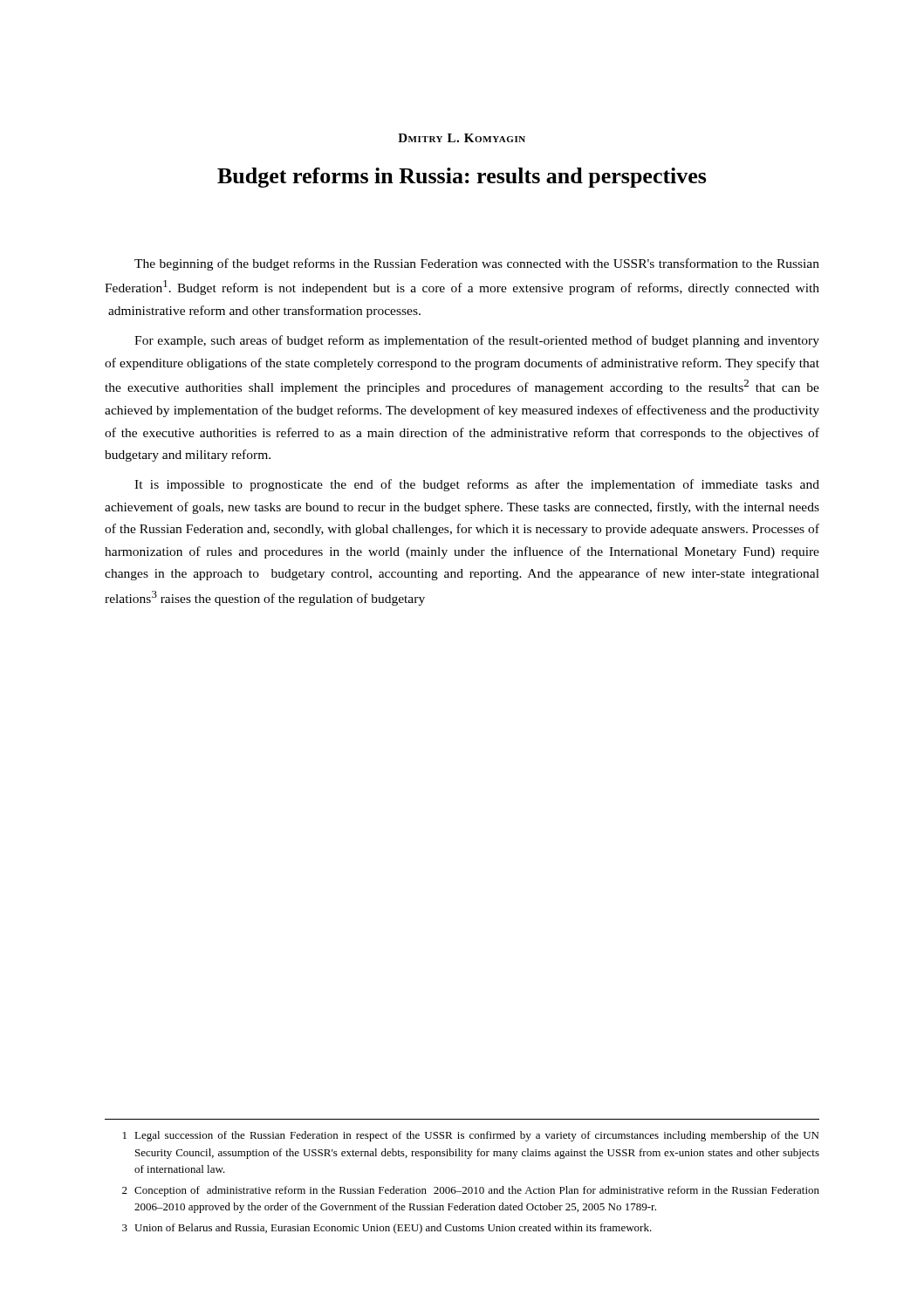924x1309 pixels.
Task: Point to the passage starting "1 Legal succession"
Action: pyautogui.click(x=462, y=1152)
